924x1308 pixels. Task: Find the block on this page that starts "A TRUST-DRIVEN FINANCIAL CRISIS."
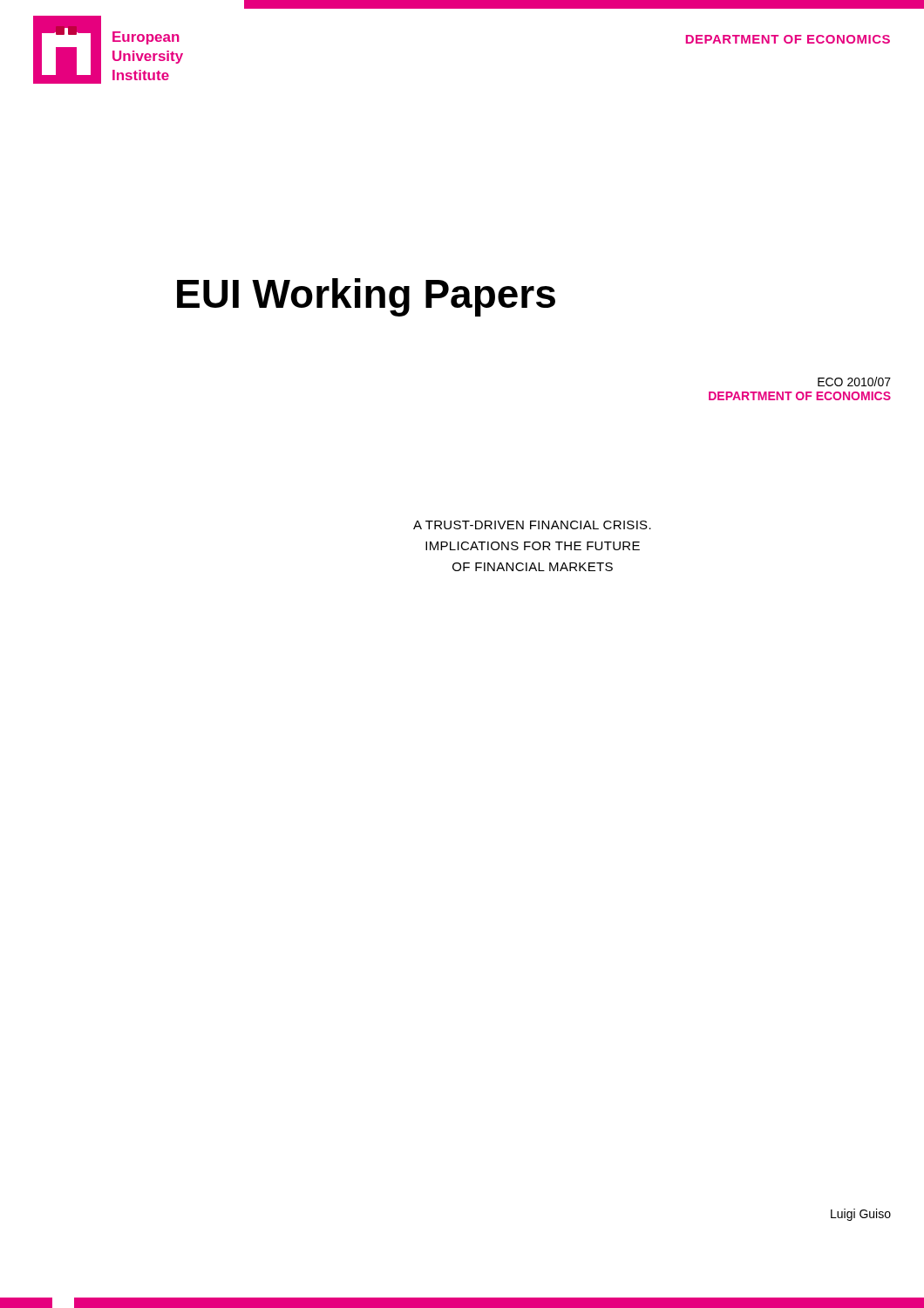(x=533, y=546)
